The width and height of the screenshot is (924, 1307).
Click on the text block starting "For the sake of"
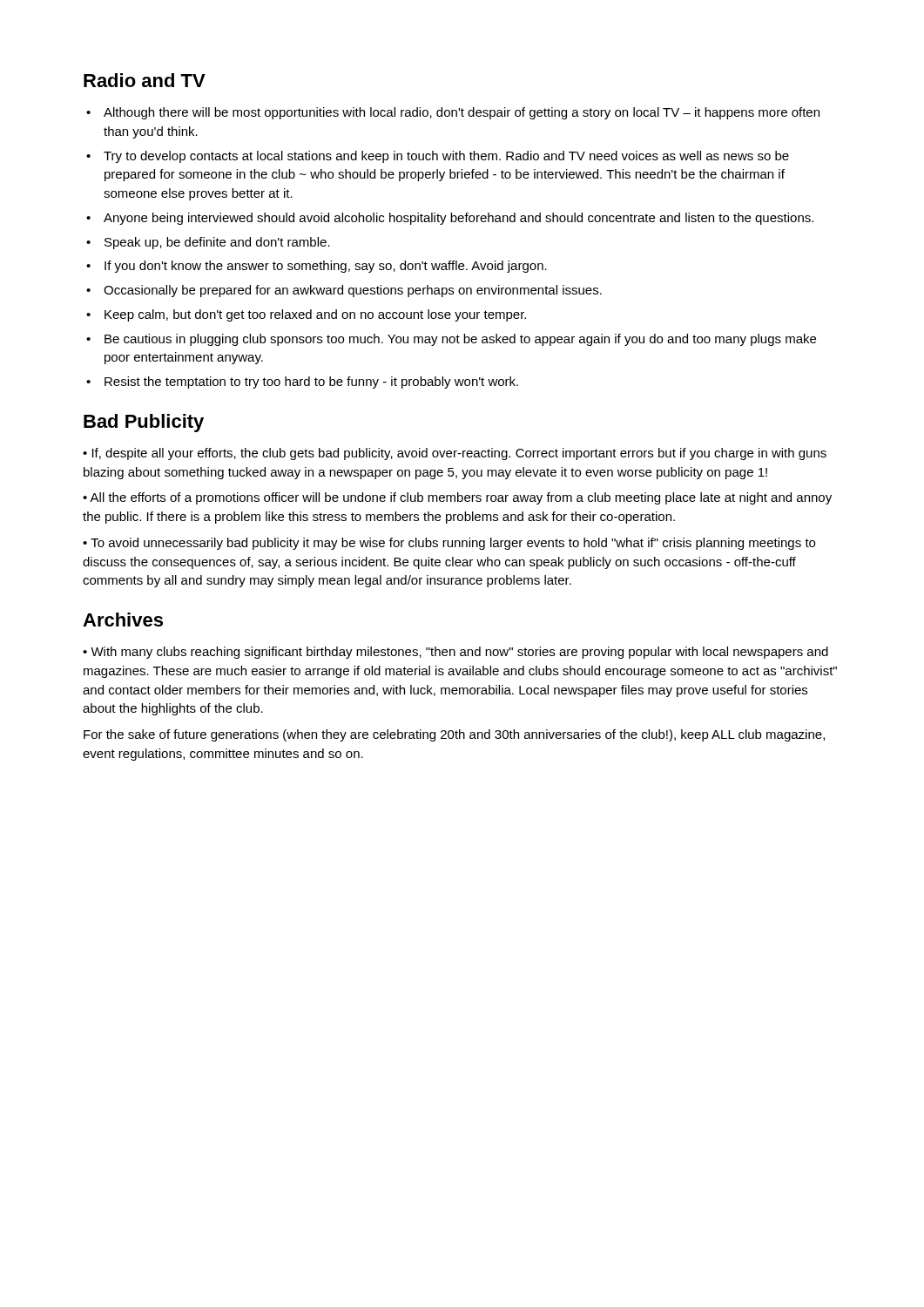[x=454, y=744]
